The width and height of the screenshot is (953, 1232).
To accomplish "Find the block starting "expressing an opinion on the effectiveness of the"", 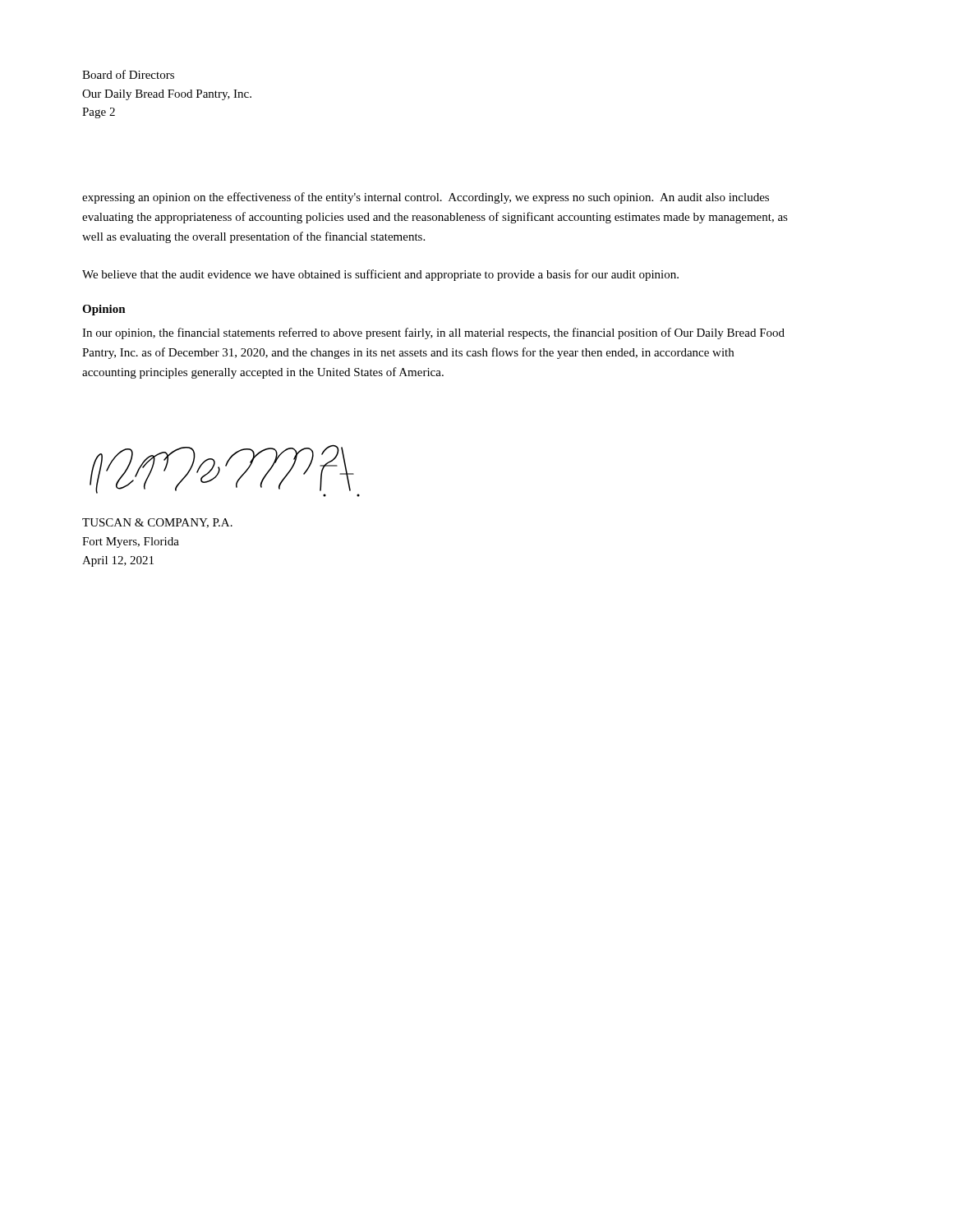I will [x=435, y=216].
